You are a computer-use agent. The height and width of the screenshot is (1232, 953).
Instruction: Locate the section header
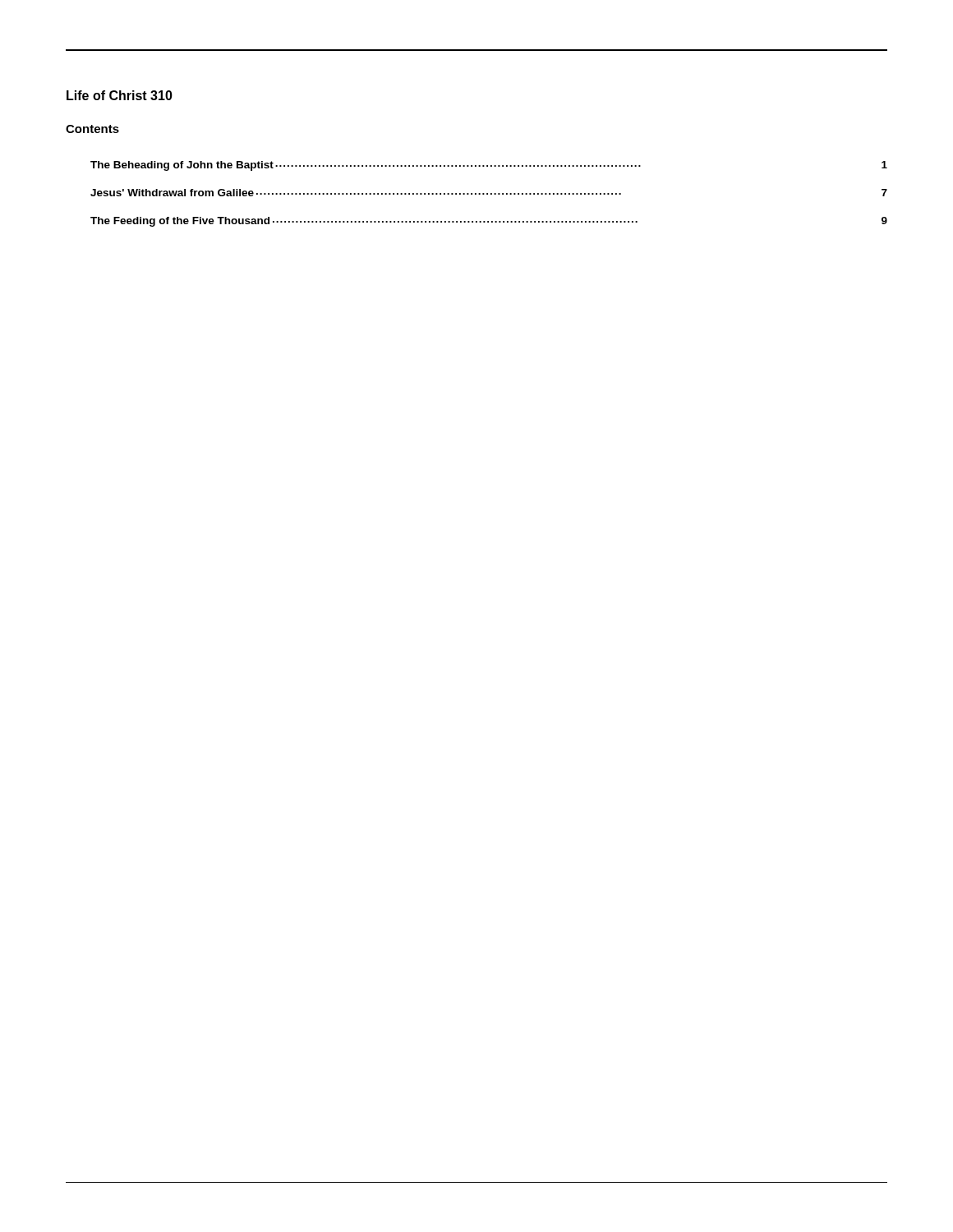92,129
